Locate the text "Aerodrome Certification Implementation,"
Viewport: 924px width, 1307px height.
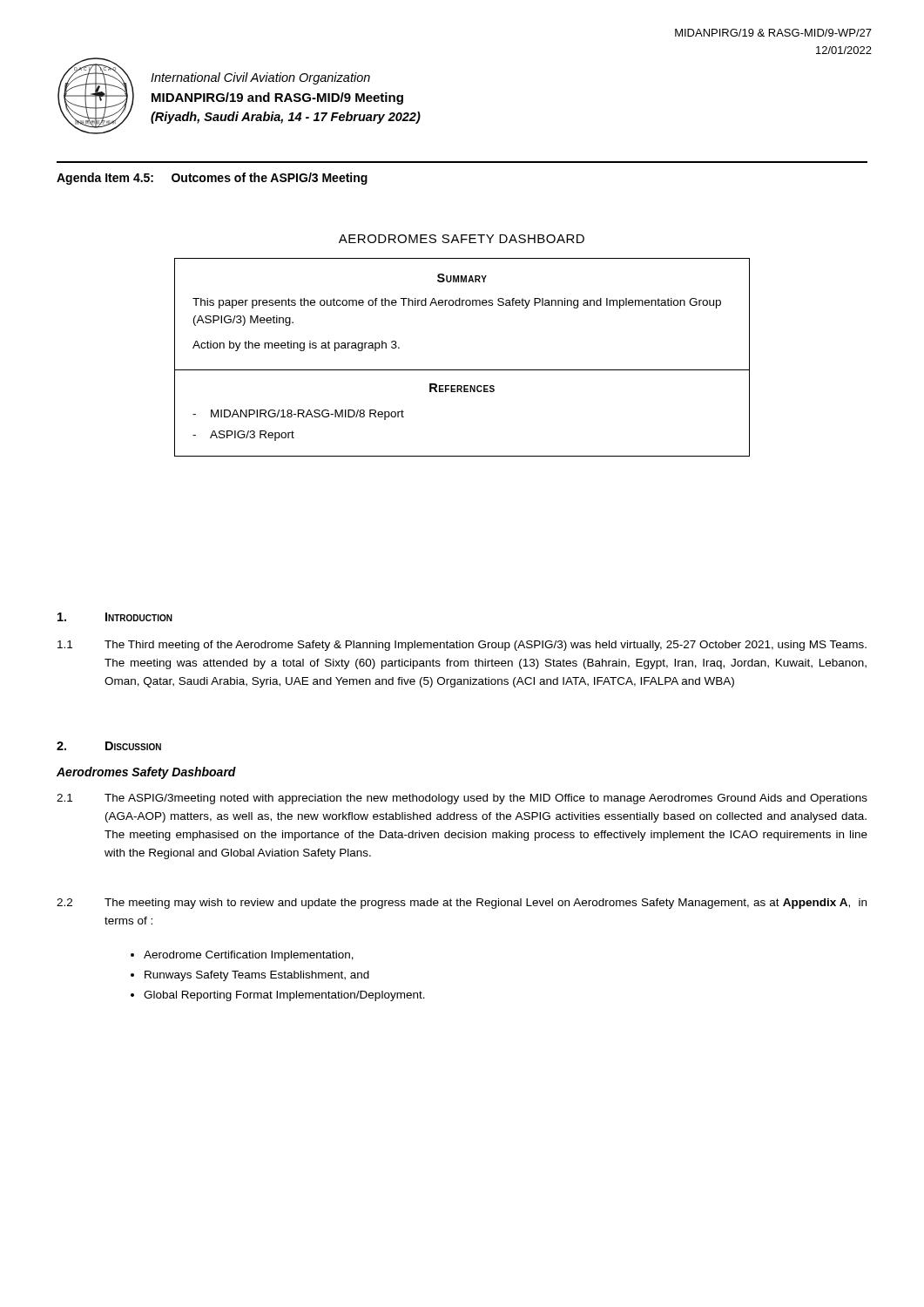[x=249, y=955]
